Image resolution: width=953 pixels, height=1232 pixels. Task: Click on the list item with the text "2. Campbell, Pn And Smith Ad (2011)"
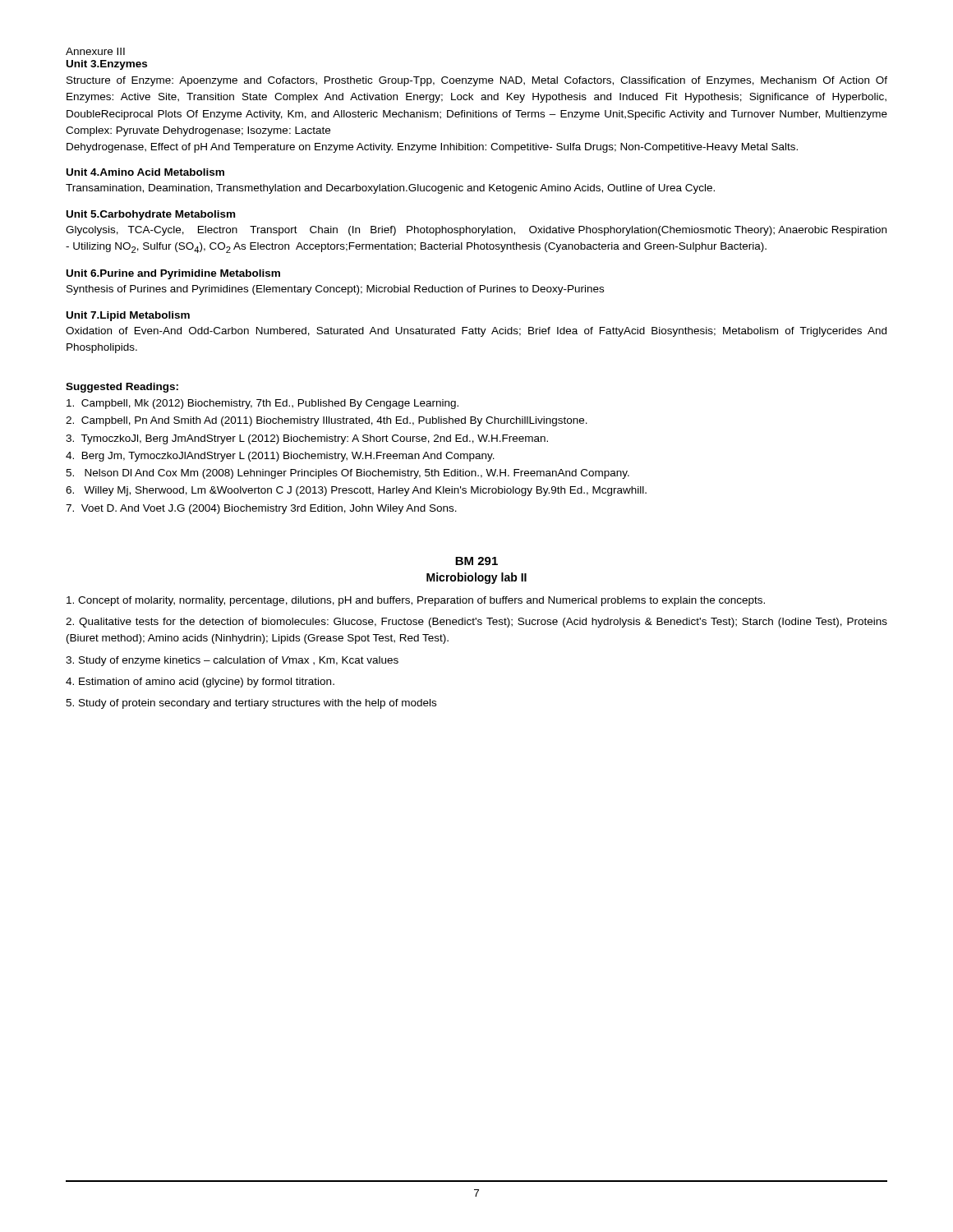pos(327,420)
